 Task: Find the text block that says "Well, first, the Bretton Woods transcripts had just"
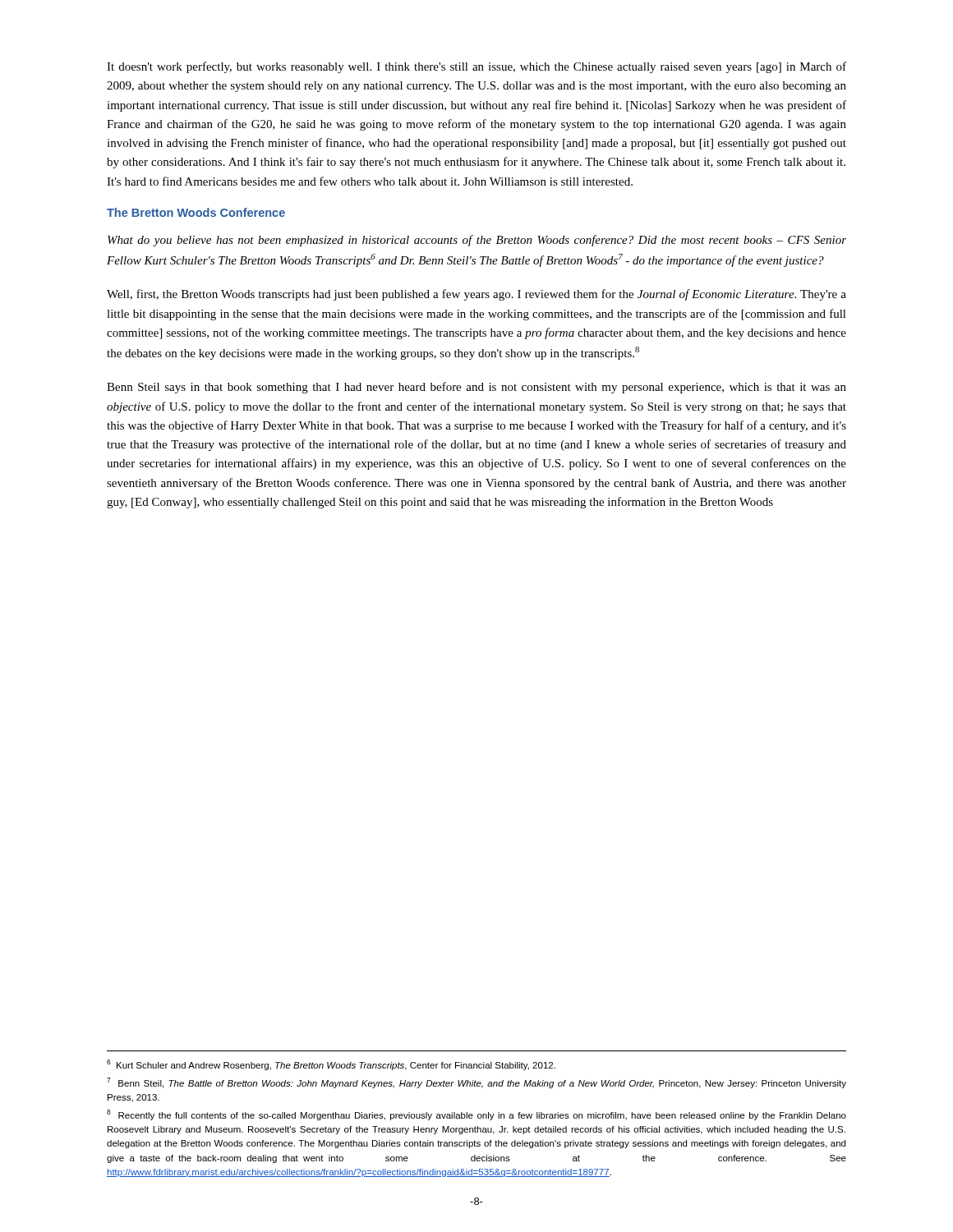pos(476,324)
